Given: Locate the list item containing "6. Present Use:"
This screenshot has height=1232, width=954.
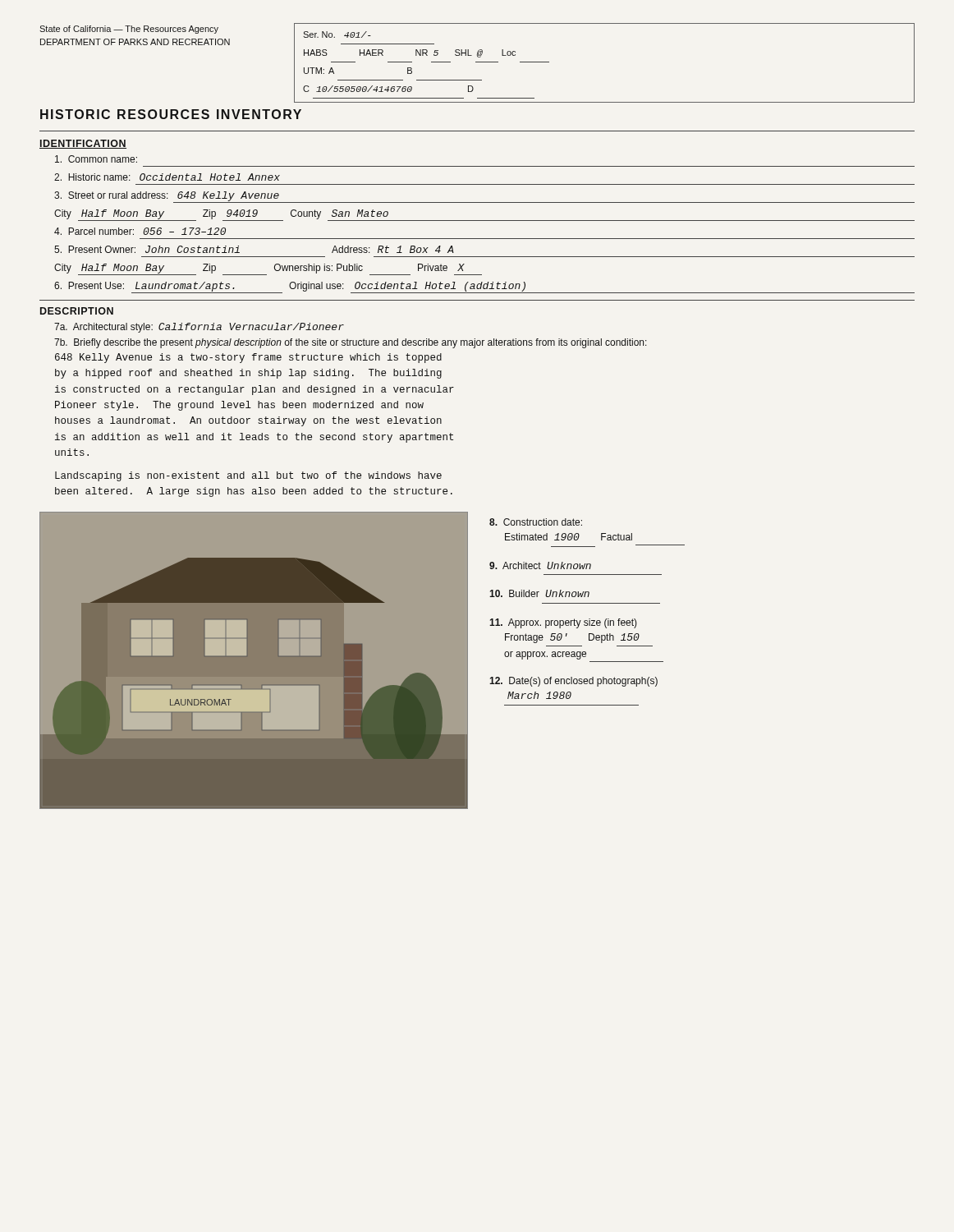Looking at the screenshot, I should tap(484, 287).
